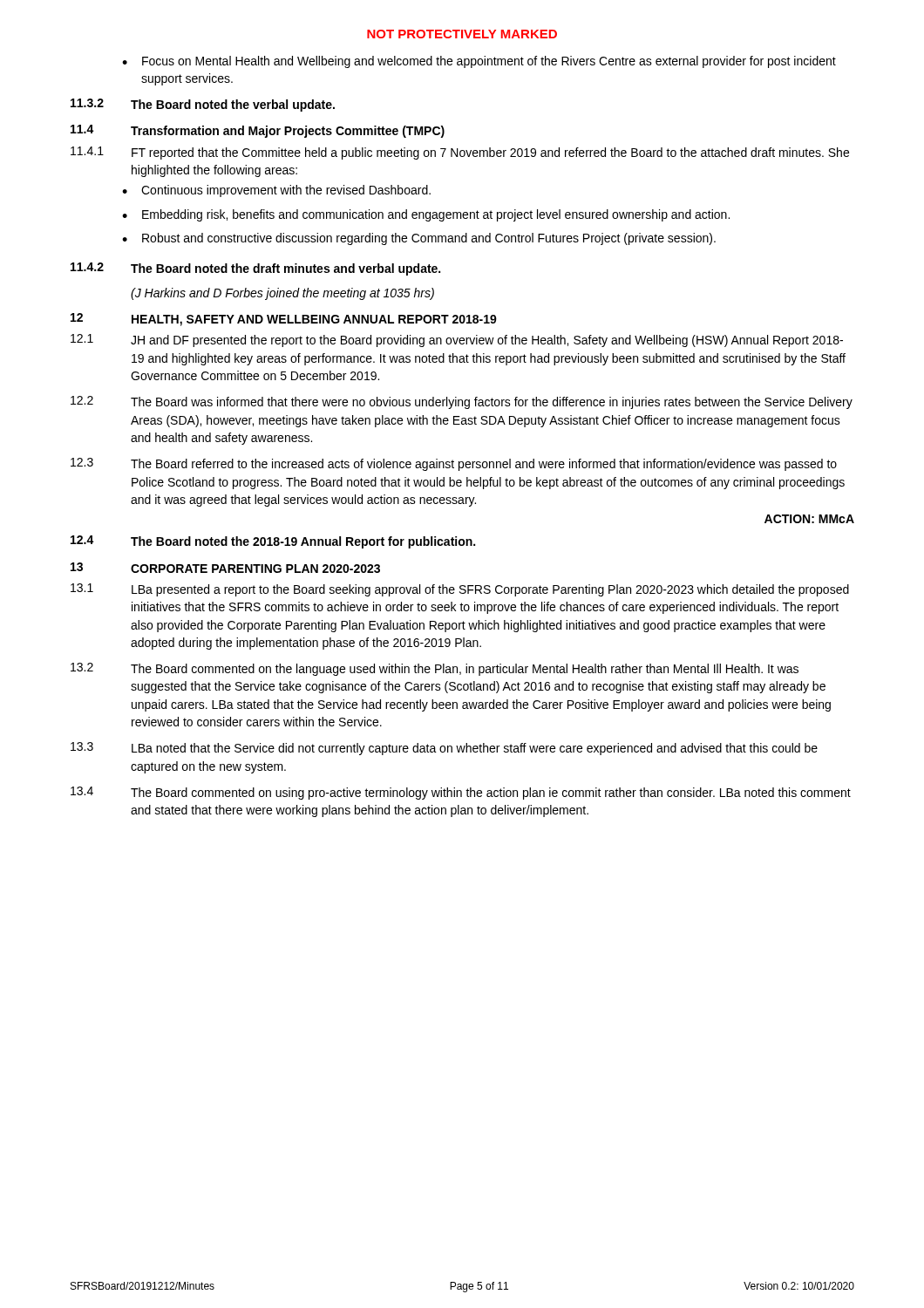Locate the section header that opens with "11.4.2 The Board noted the"

pos(255,269)
